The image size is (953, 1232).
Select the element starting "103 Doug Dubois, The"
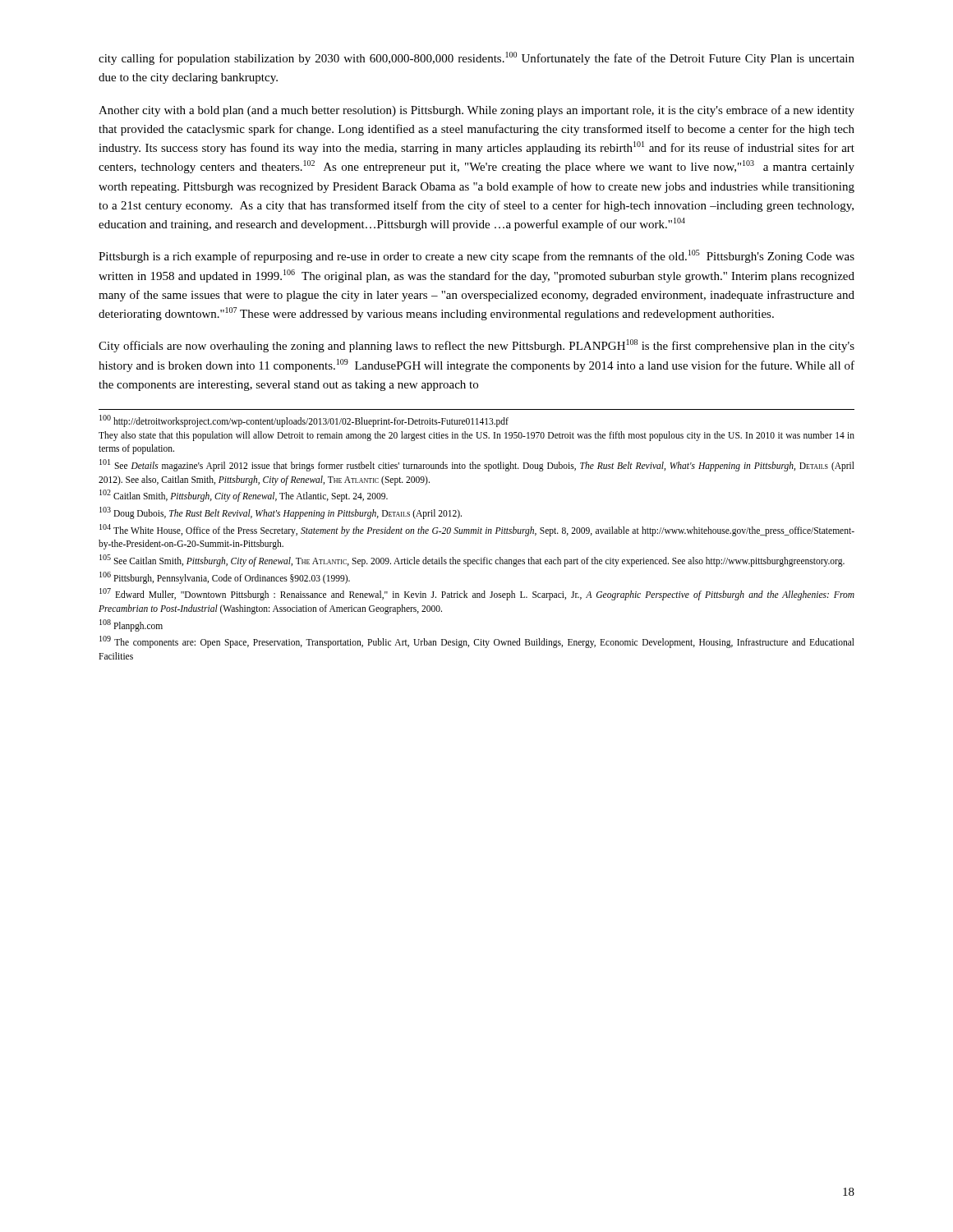pyautogui.click(x=281, y=513)
